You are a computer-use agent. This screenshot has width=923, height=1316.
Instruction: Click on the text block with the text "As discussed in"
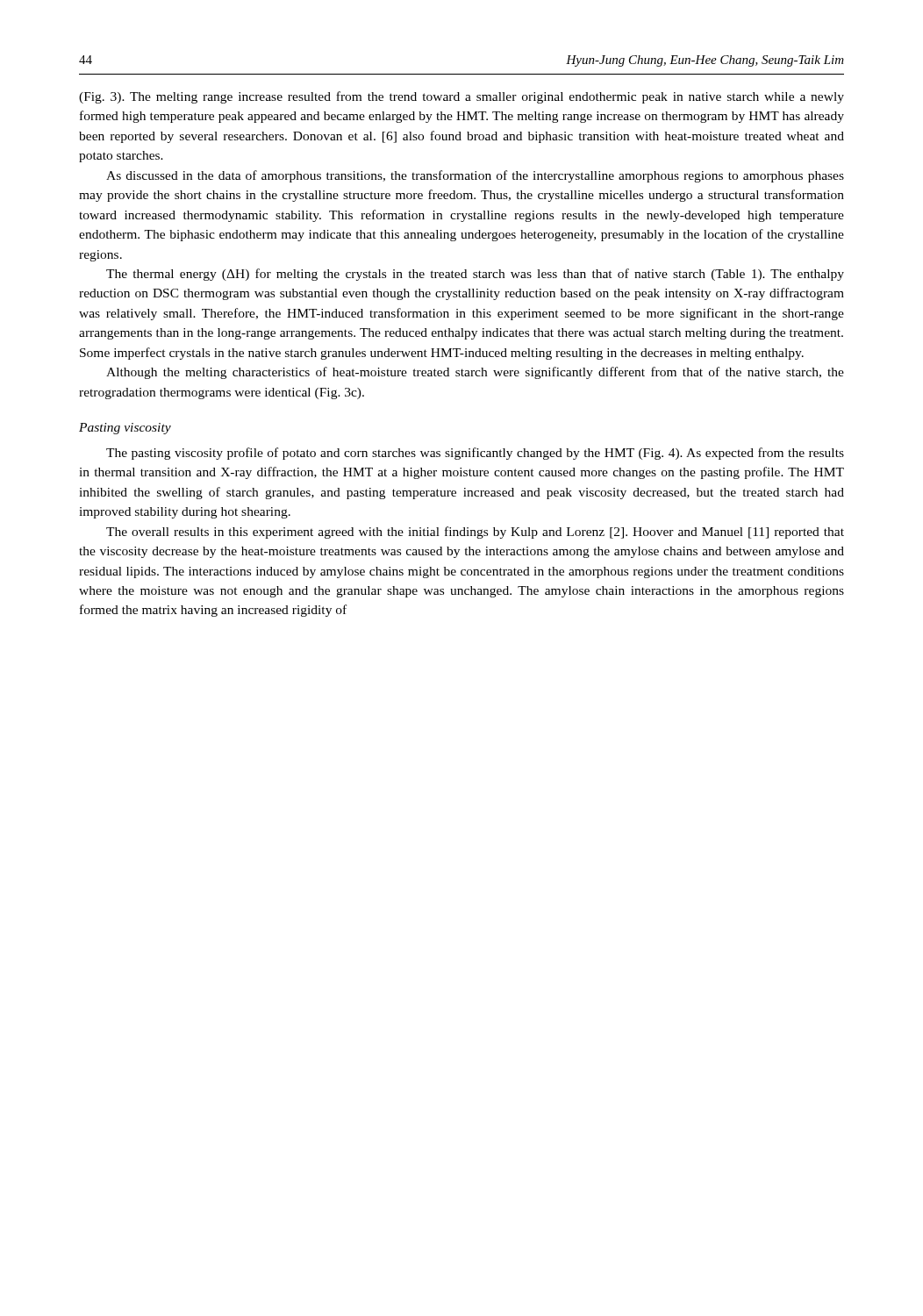tap(462, 215)
